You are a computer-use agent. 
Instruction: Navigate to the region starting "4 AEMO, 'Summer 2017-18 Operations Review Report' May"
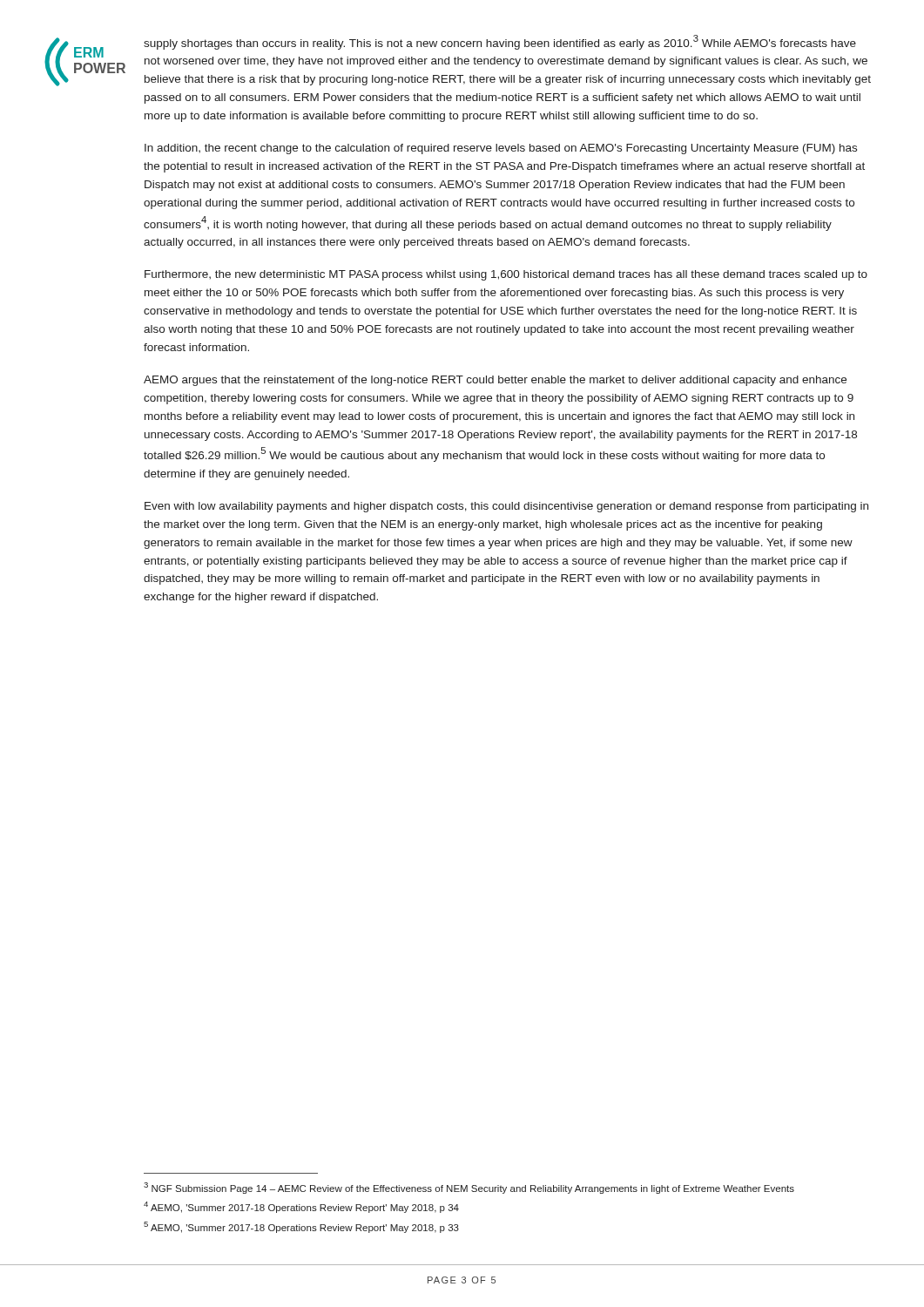click(301, 1206)
